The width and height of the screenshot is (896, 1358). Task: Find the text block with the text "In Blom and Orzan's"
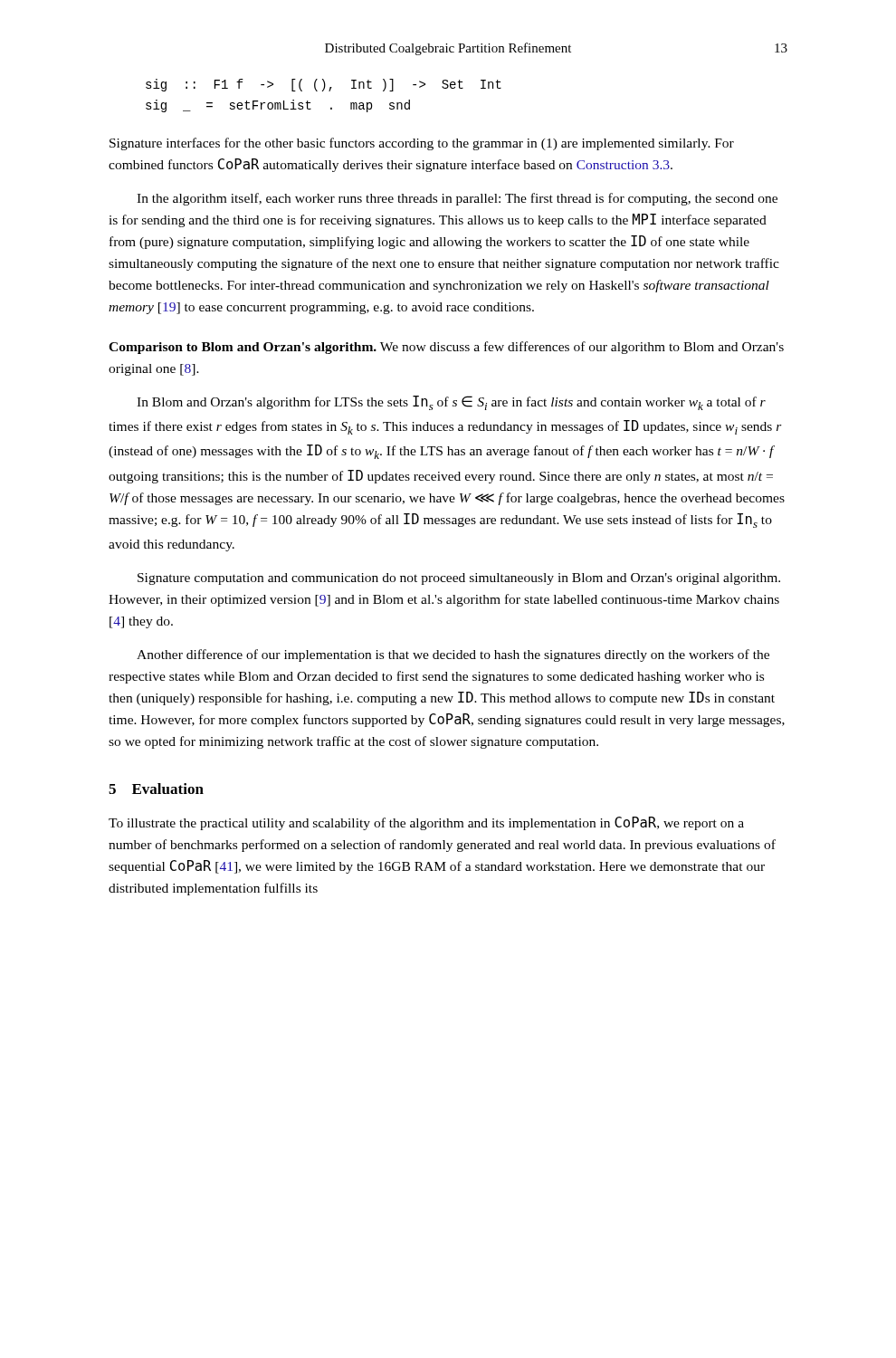[x=447, y=473]
